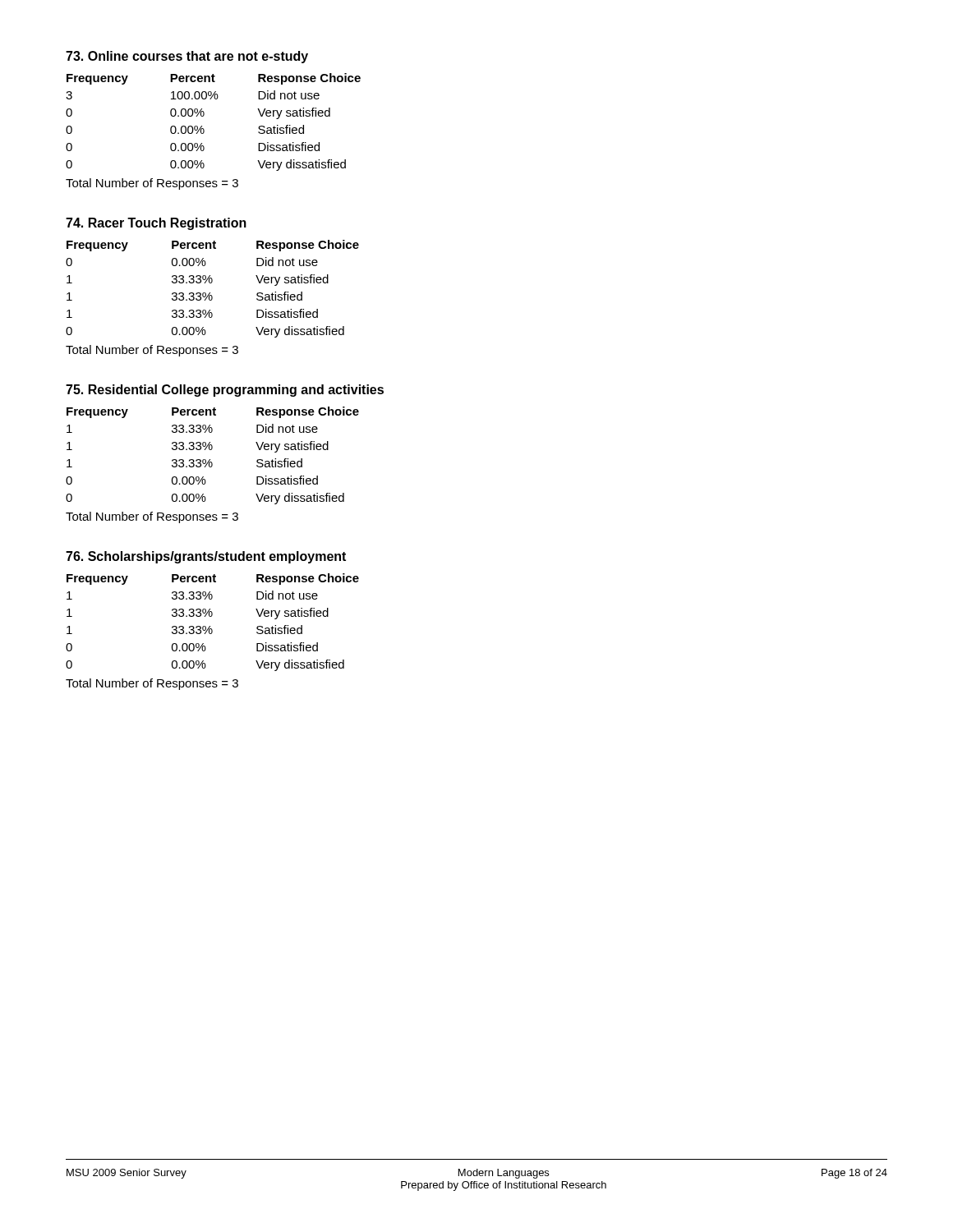Viewport: 953px width, 1232px height.
Task: Click on the text block starting "73. Online courses that are not"
Action: click(187, 56)
